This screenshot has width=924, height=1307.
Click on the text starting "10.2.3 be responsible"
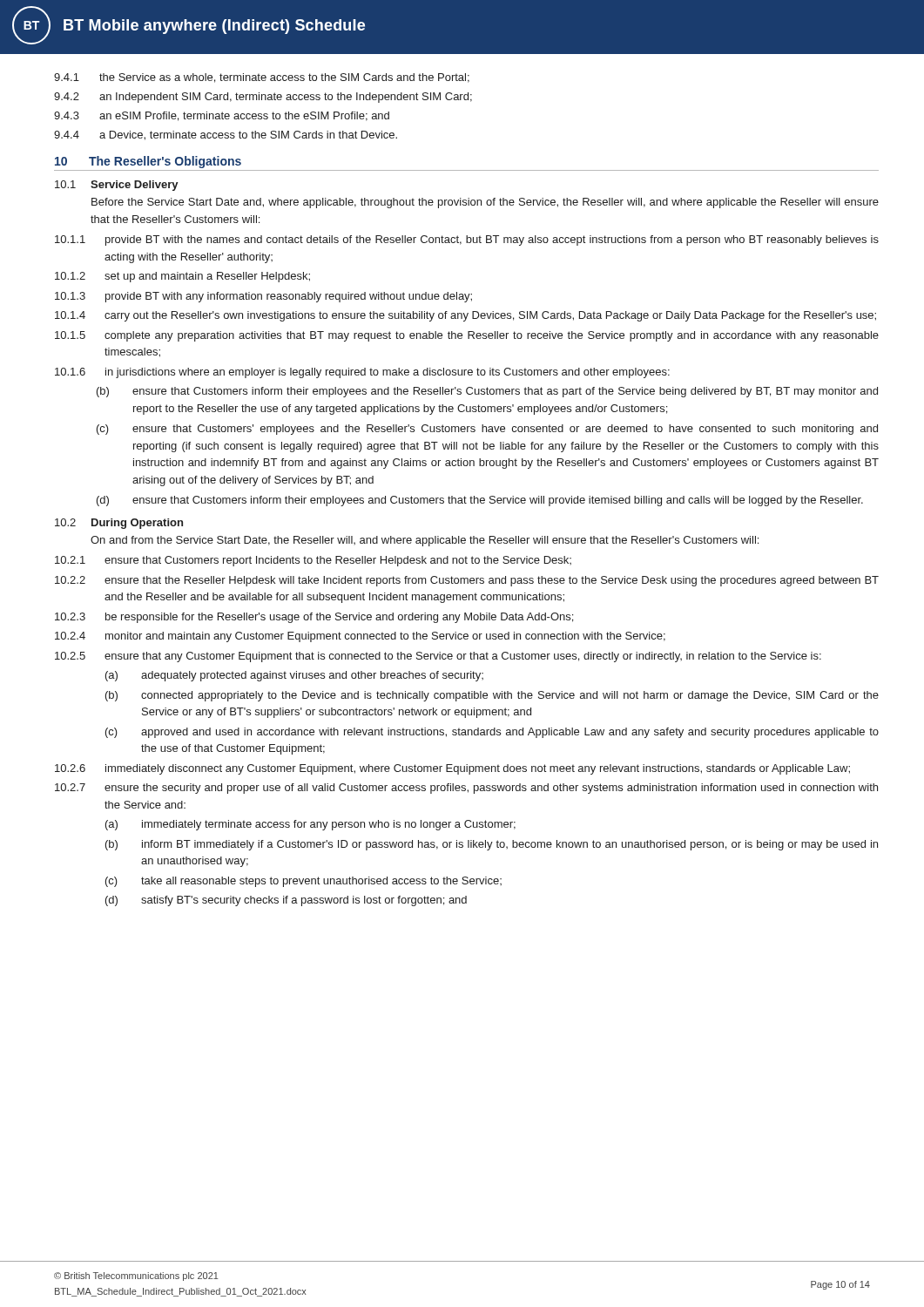[466, 617]
